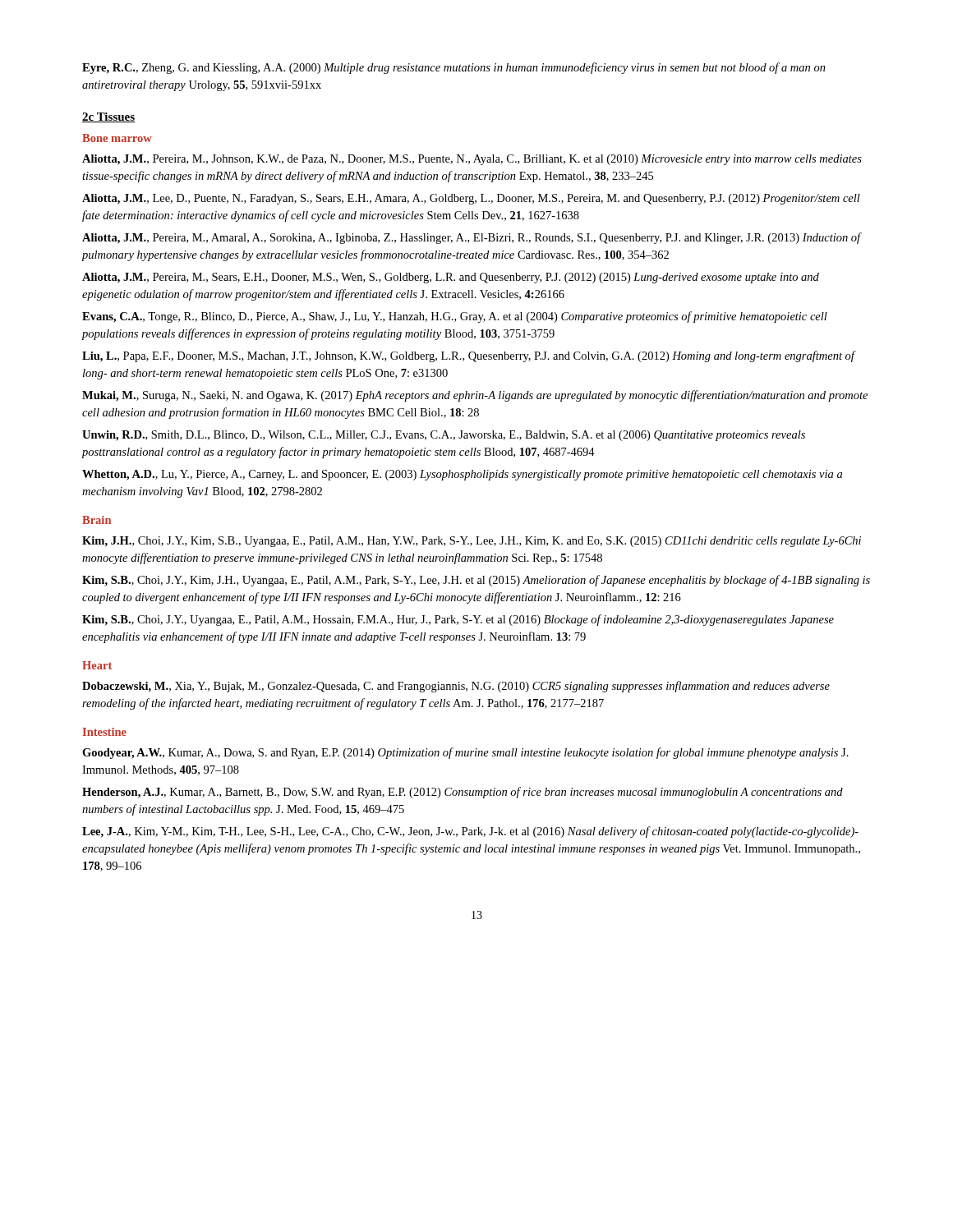953x1232 pixels.
Task: Find the text block that says "Whetton, A.D., Lu, Y., Pierce, A., Carney, L."
Action: click(x=462, y=483)
